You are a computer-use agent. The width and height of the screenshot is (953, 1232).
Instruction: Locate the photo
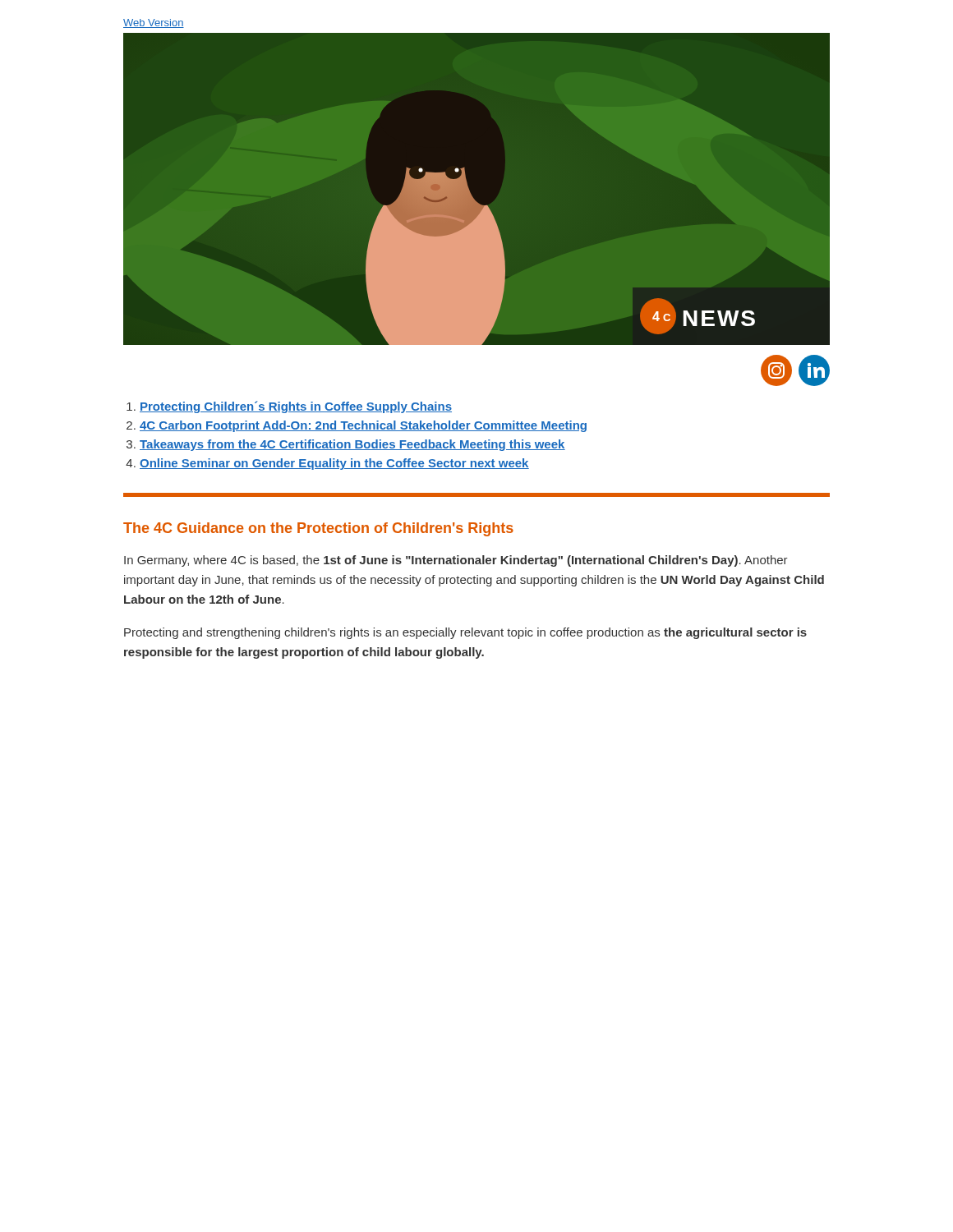pos(476,189)
